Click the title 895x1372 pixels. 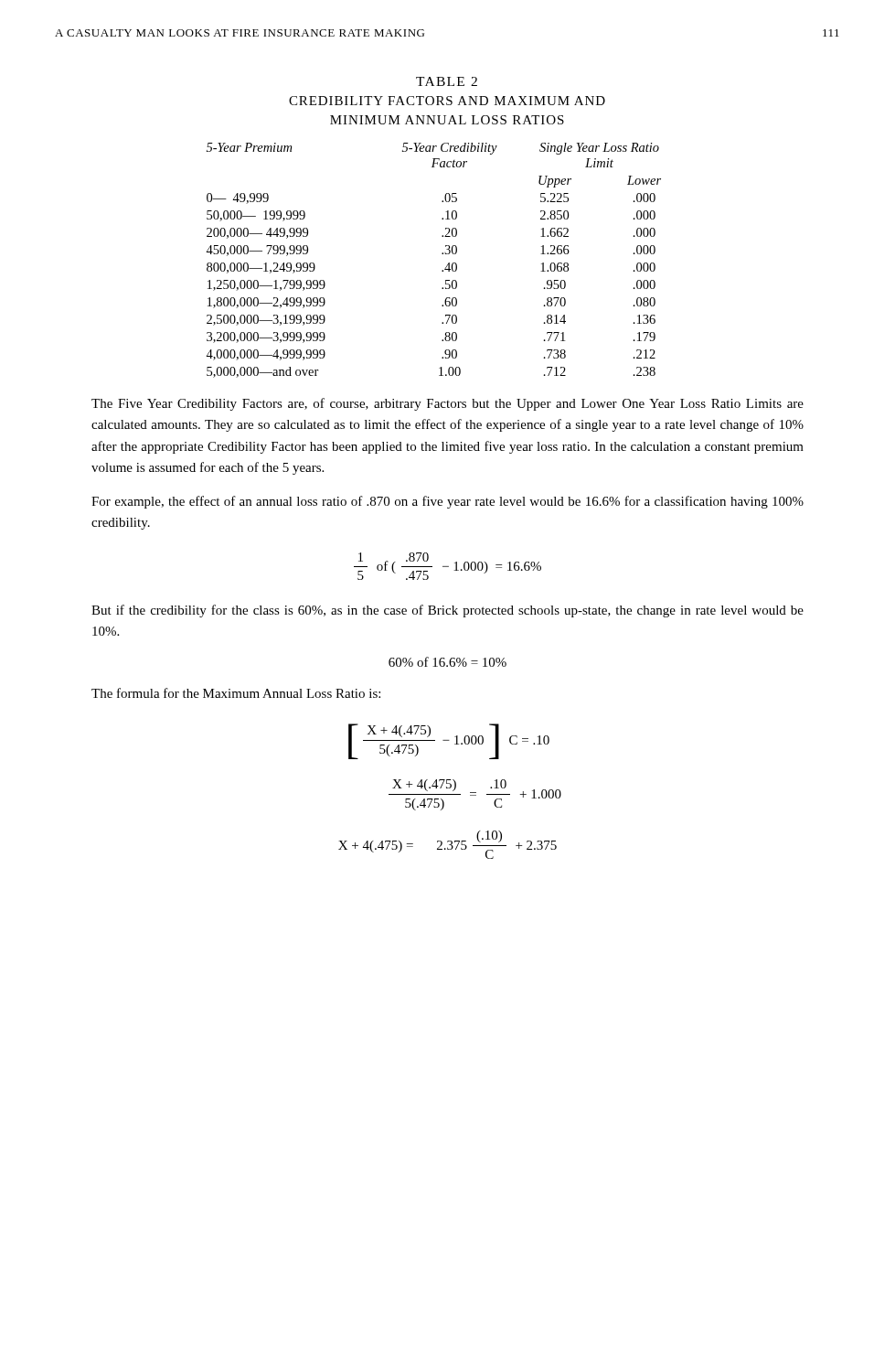click(x=448, y=102)
